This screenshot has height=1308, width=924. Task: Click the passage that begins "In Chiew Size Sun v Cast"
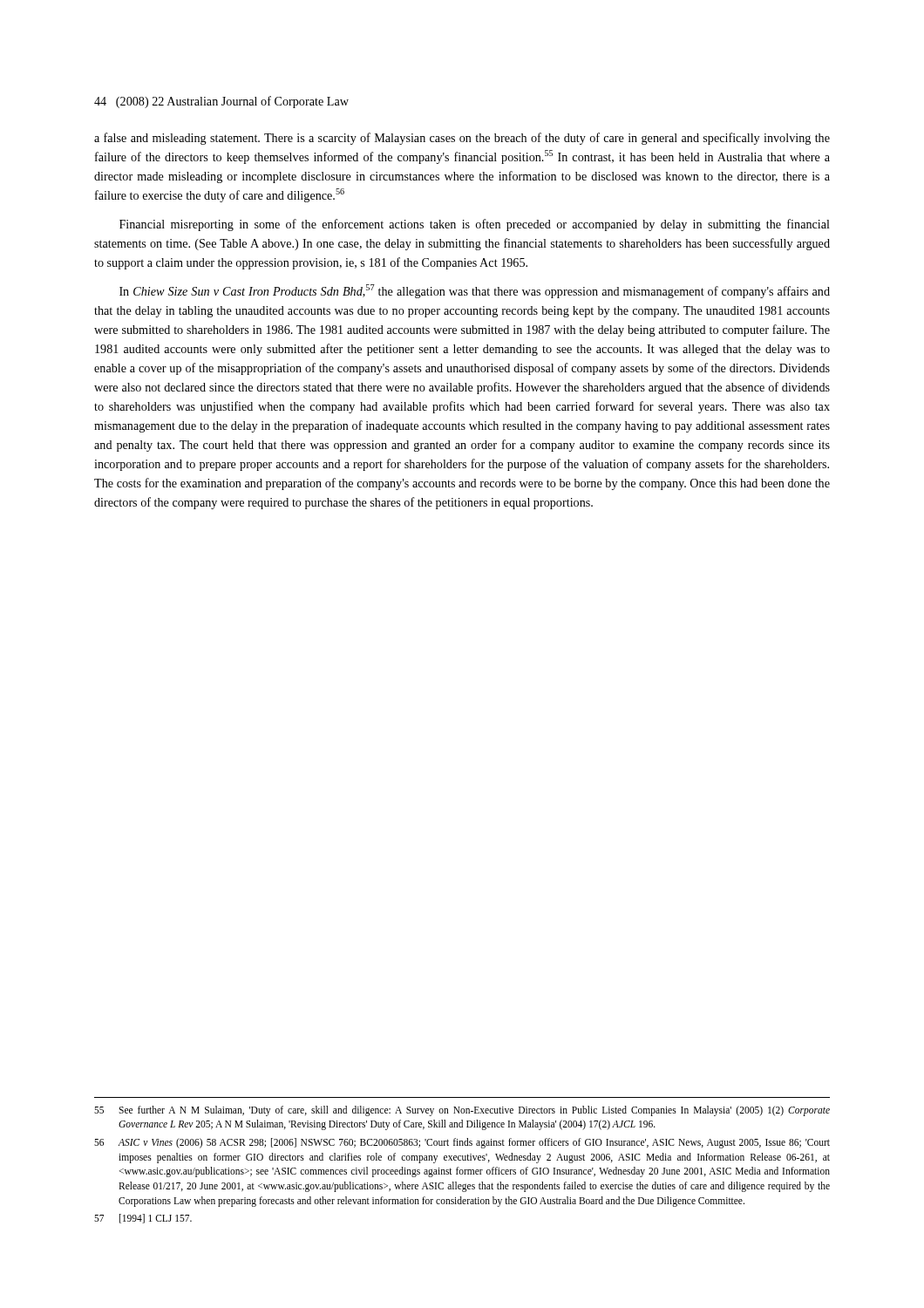tap(462, 397)
